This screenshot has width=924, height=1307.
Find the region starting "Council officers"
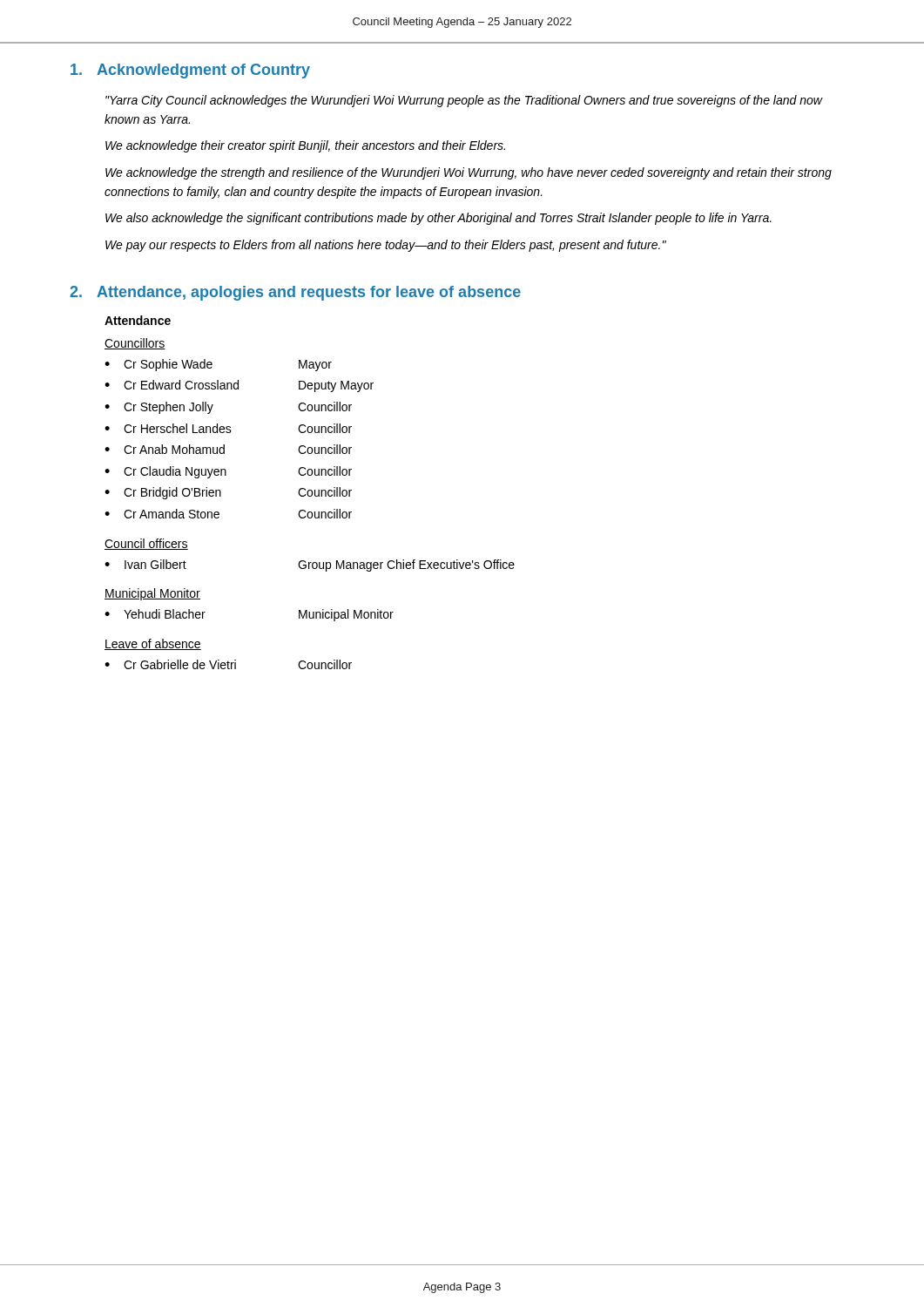[146, 543]
